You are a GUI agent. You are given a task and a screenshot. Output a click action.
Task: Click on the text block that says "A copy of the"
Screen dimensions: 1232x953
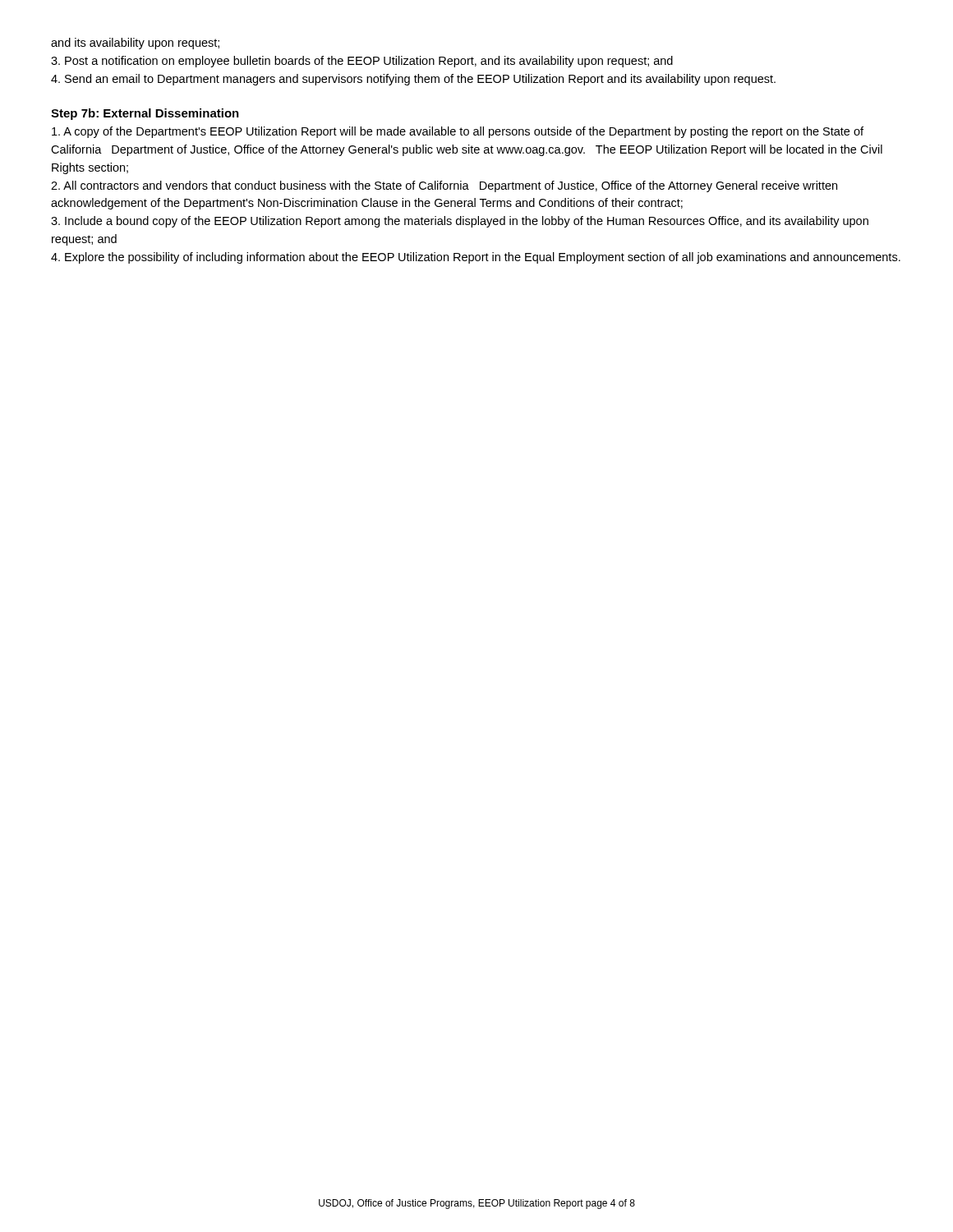(x=467, y=150)
